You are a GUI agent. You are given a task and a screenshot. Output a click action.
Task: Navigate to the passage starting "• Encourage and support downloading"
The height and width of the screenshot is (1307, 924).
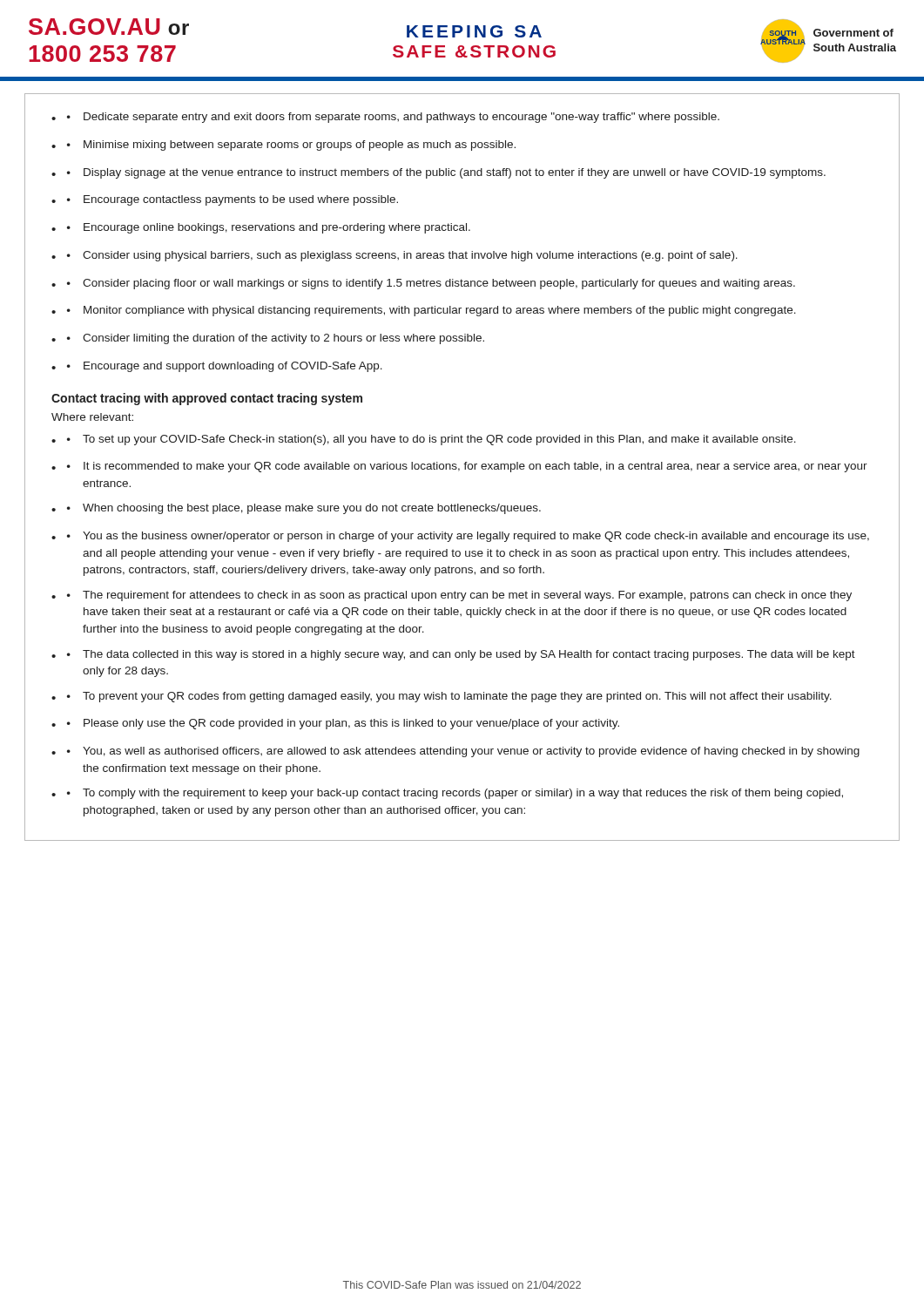pyautogui.click(x=225, y=366)
